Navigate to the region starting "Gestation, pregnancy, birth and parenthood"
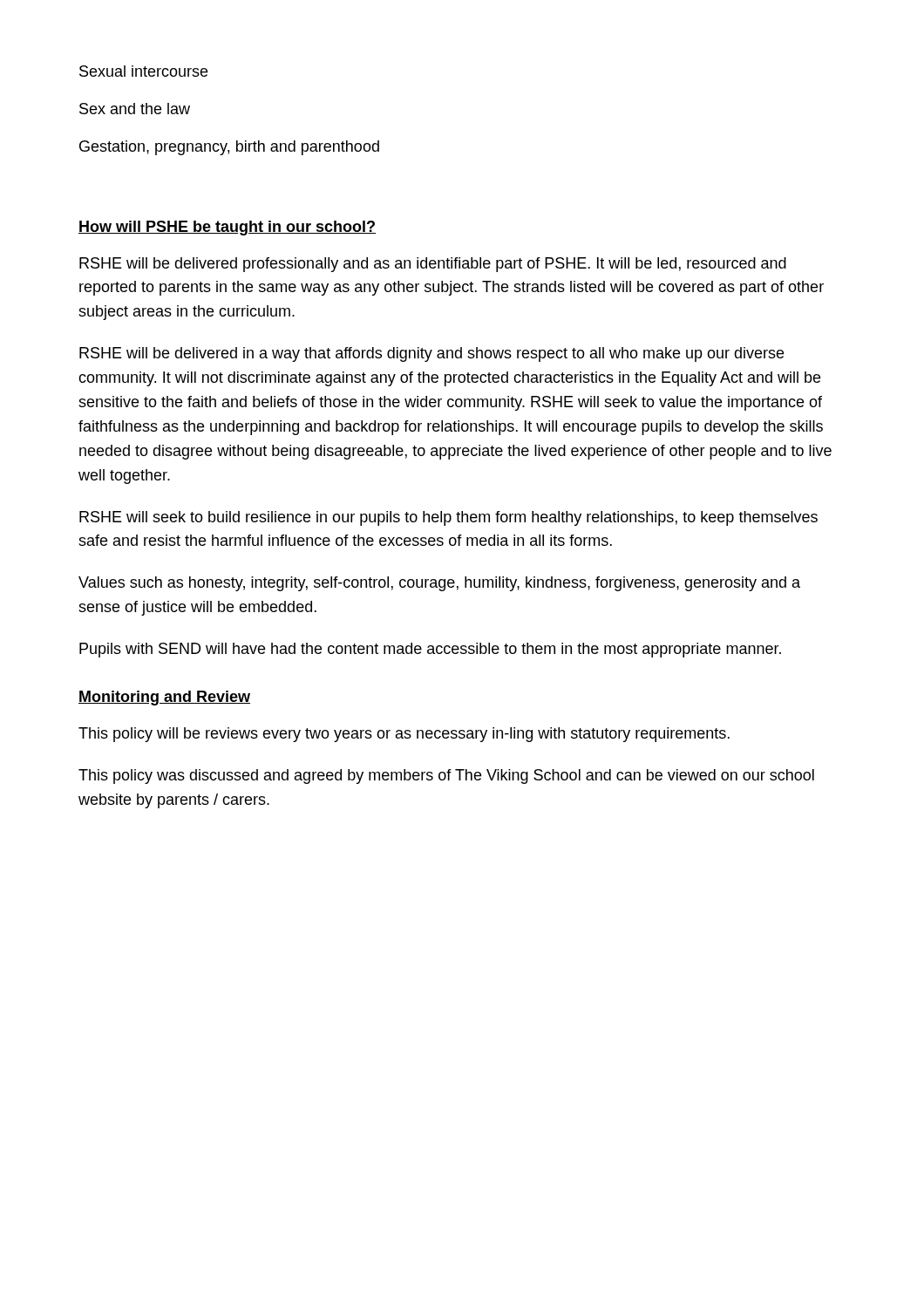The height and width of the screenshot is (1308, 924). [x=229, y=147]
